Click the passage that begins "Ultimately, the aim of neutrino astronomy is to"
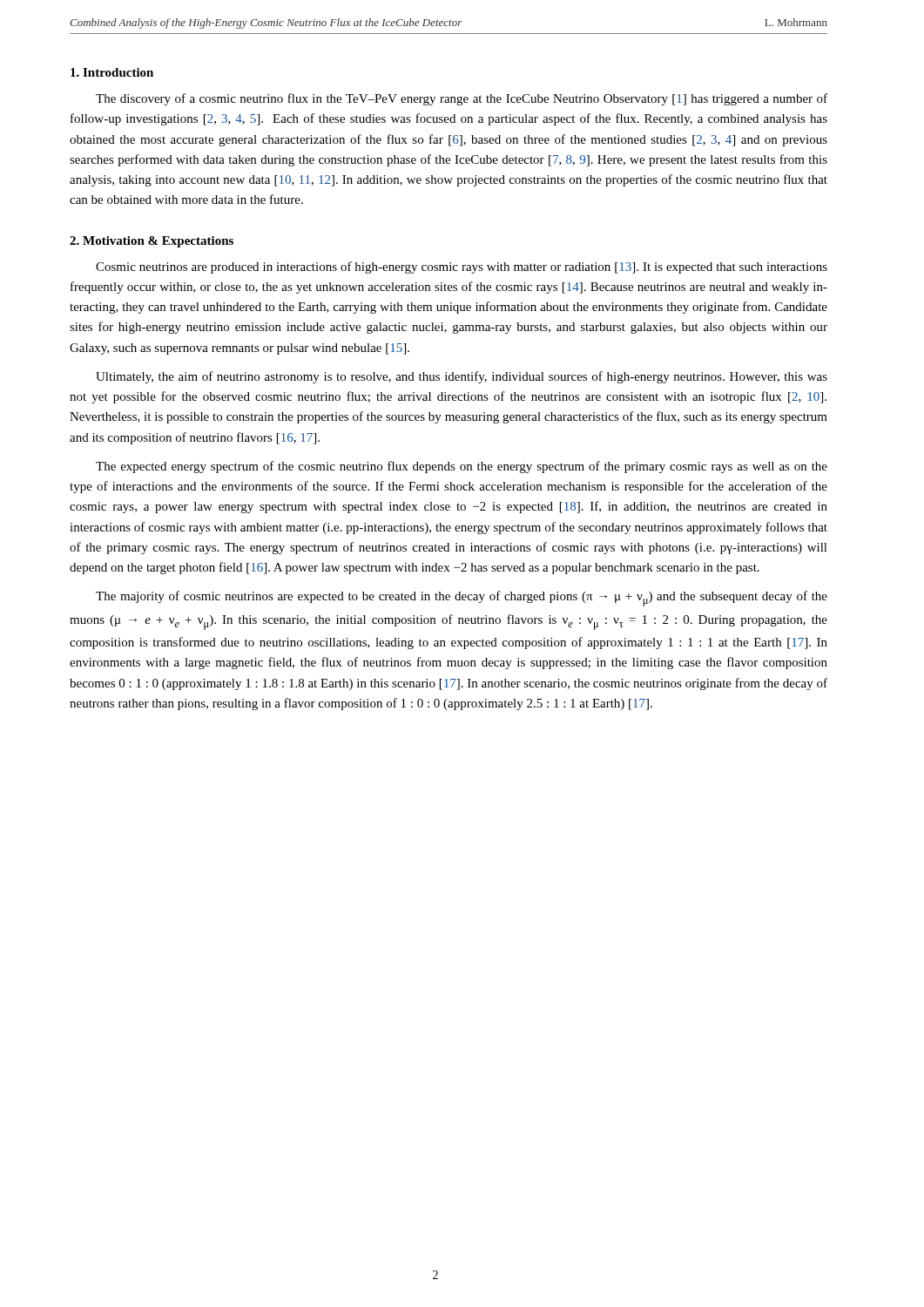924x1307 pixels. pyautogui.click(x=449, y=407)
